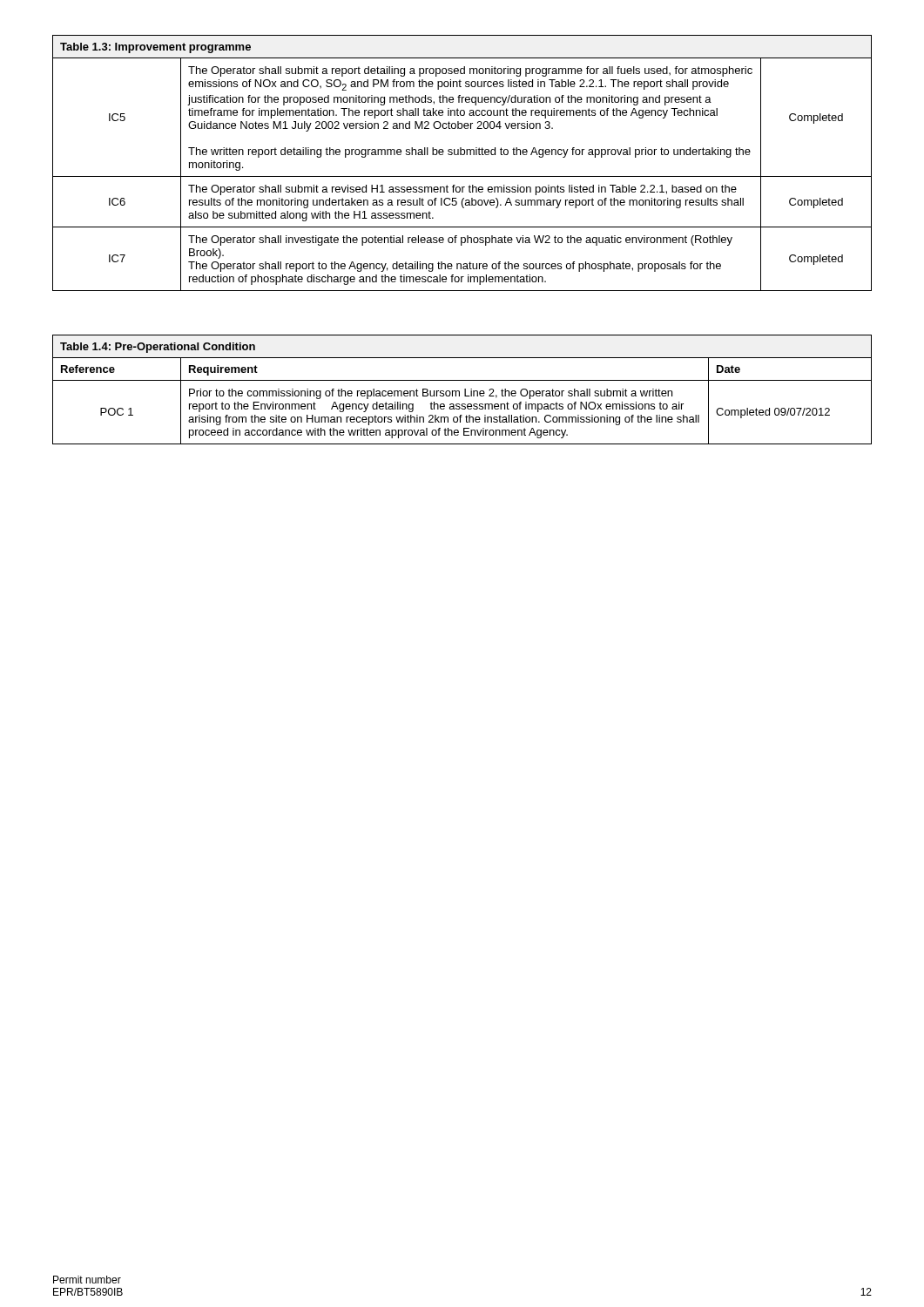Locate the table with the text "The Operator shall submit"

462,163
